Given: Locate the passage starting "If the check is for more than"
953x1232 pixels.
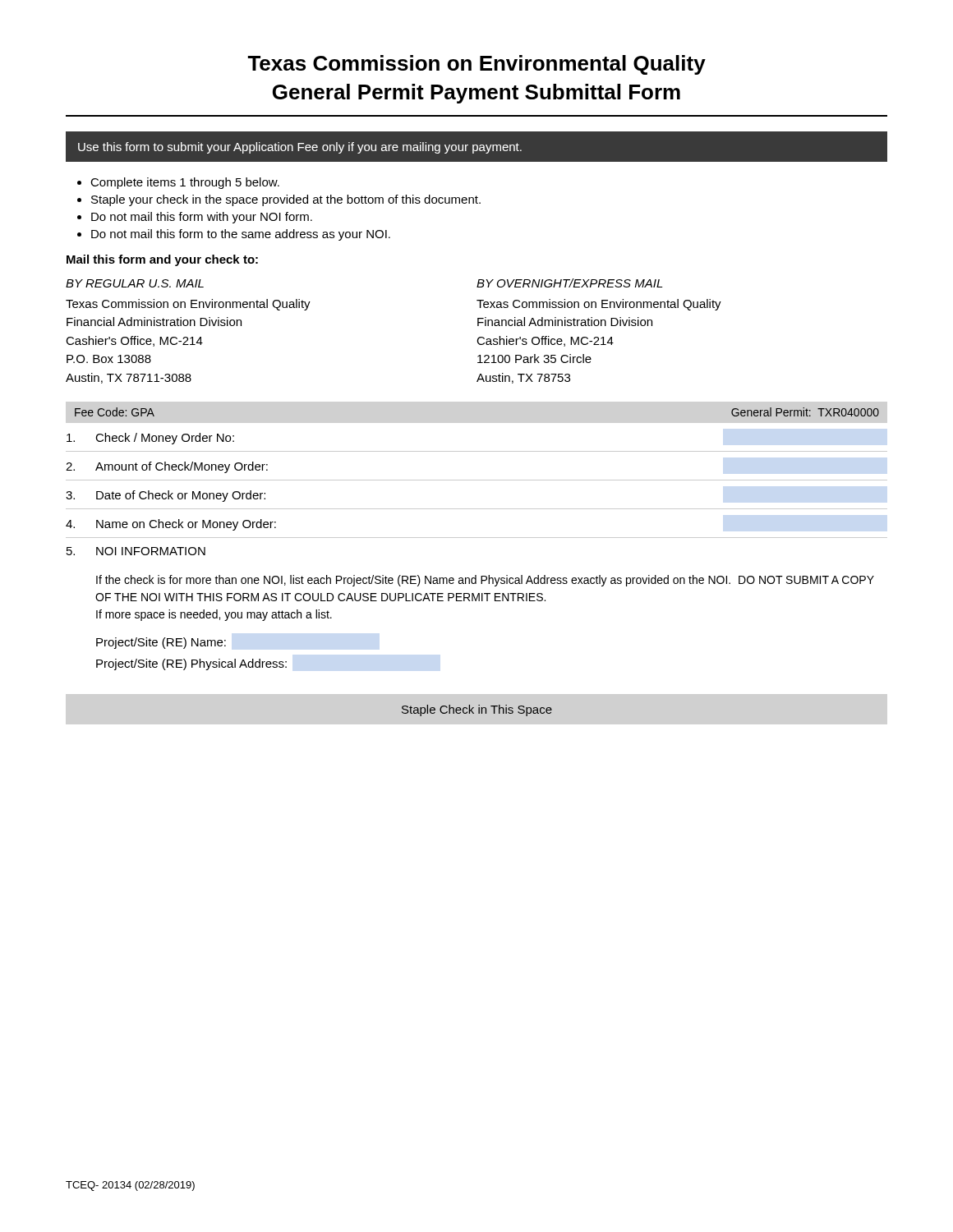Looking at the screenshot, I should point(485,597).
